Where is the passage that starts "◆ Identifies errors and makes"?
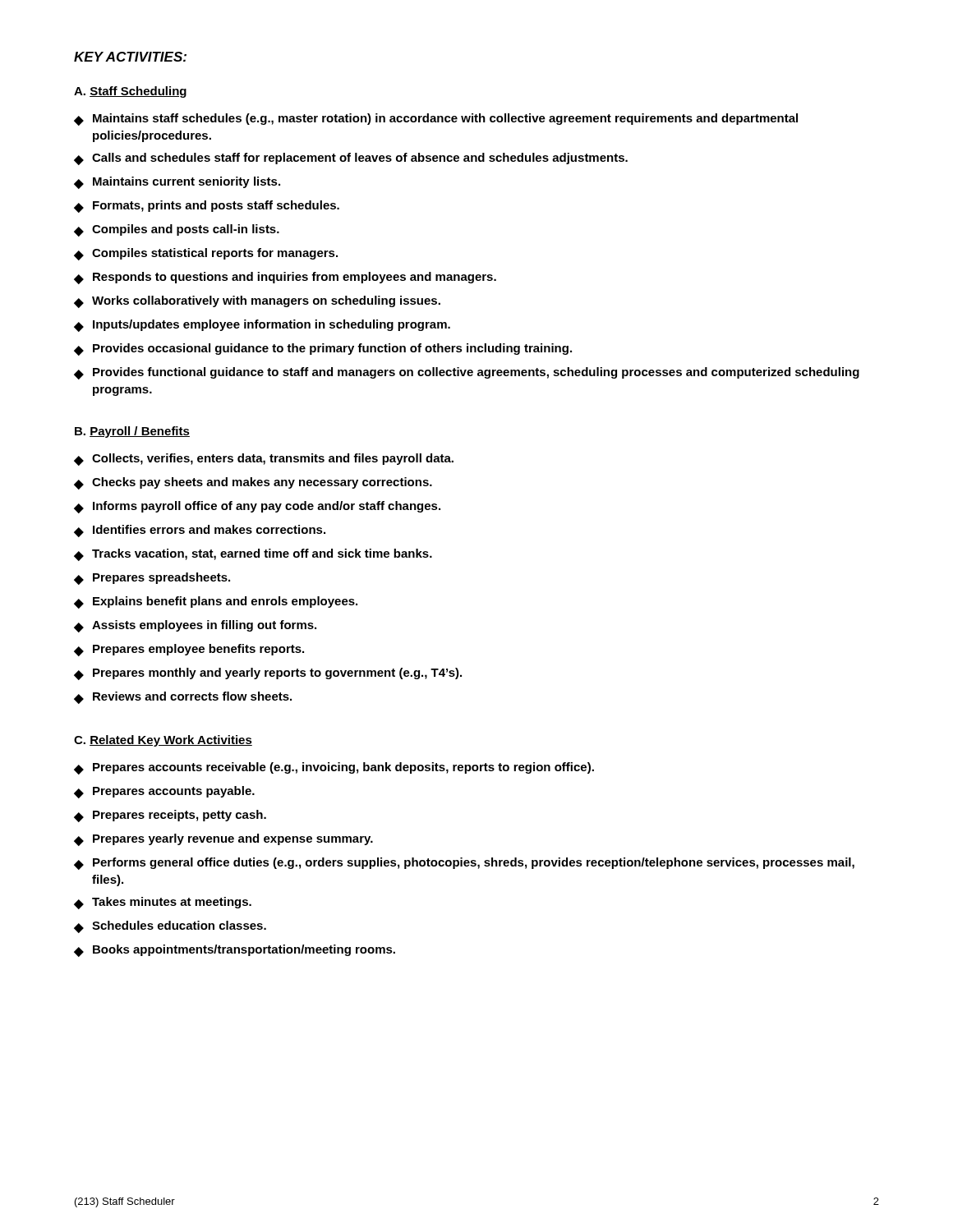Screen dimensions: 1232x953 point(200,530)
